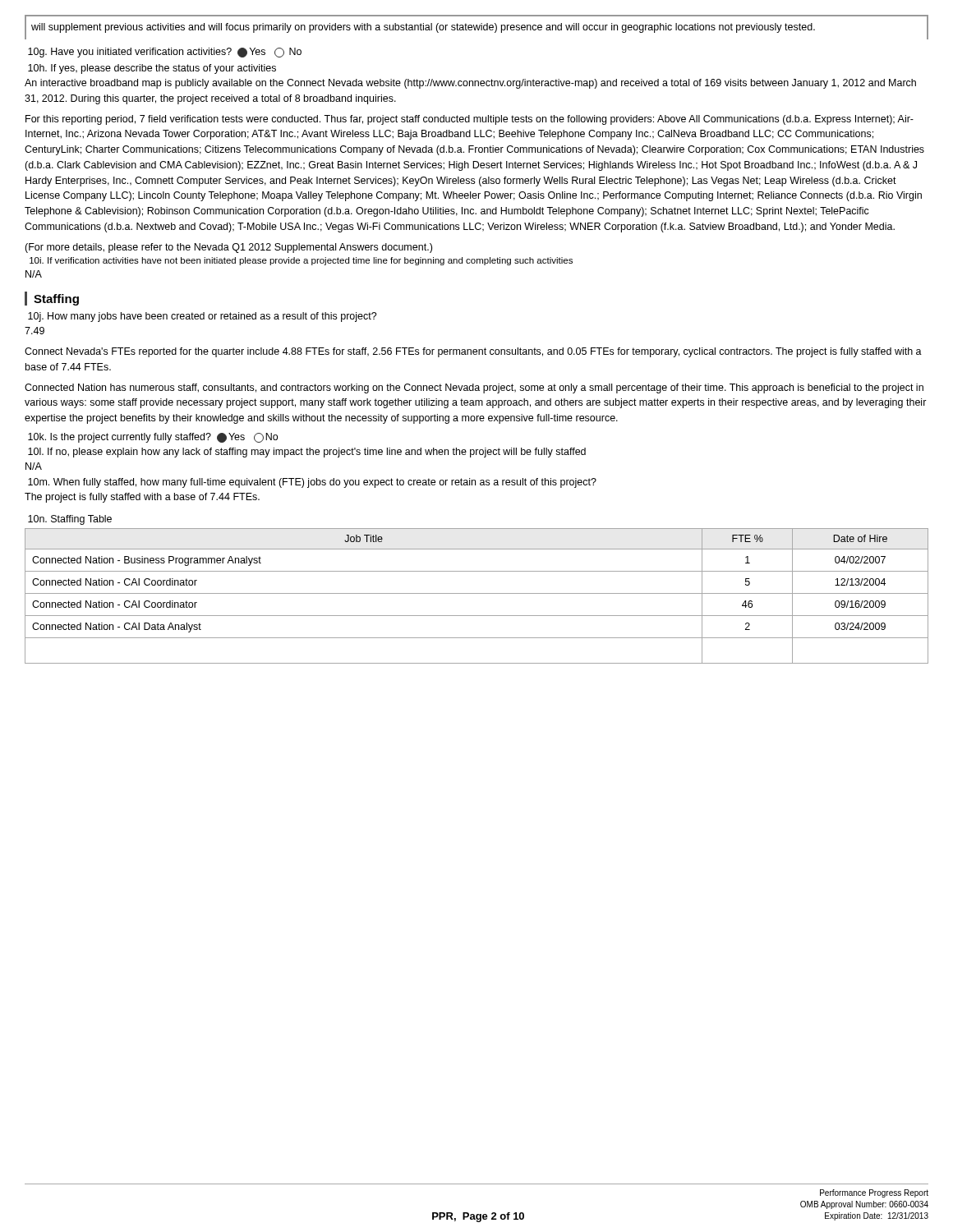Click on the text block with the text "(For more details, please refer to the"
The width and height of the screenshot is (953, 1232).
[x=229, y=247]
